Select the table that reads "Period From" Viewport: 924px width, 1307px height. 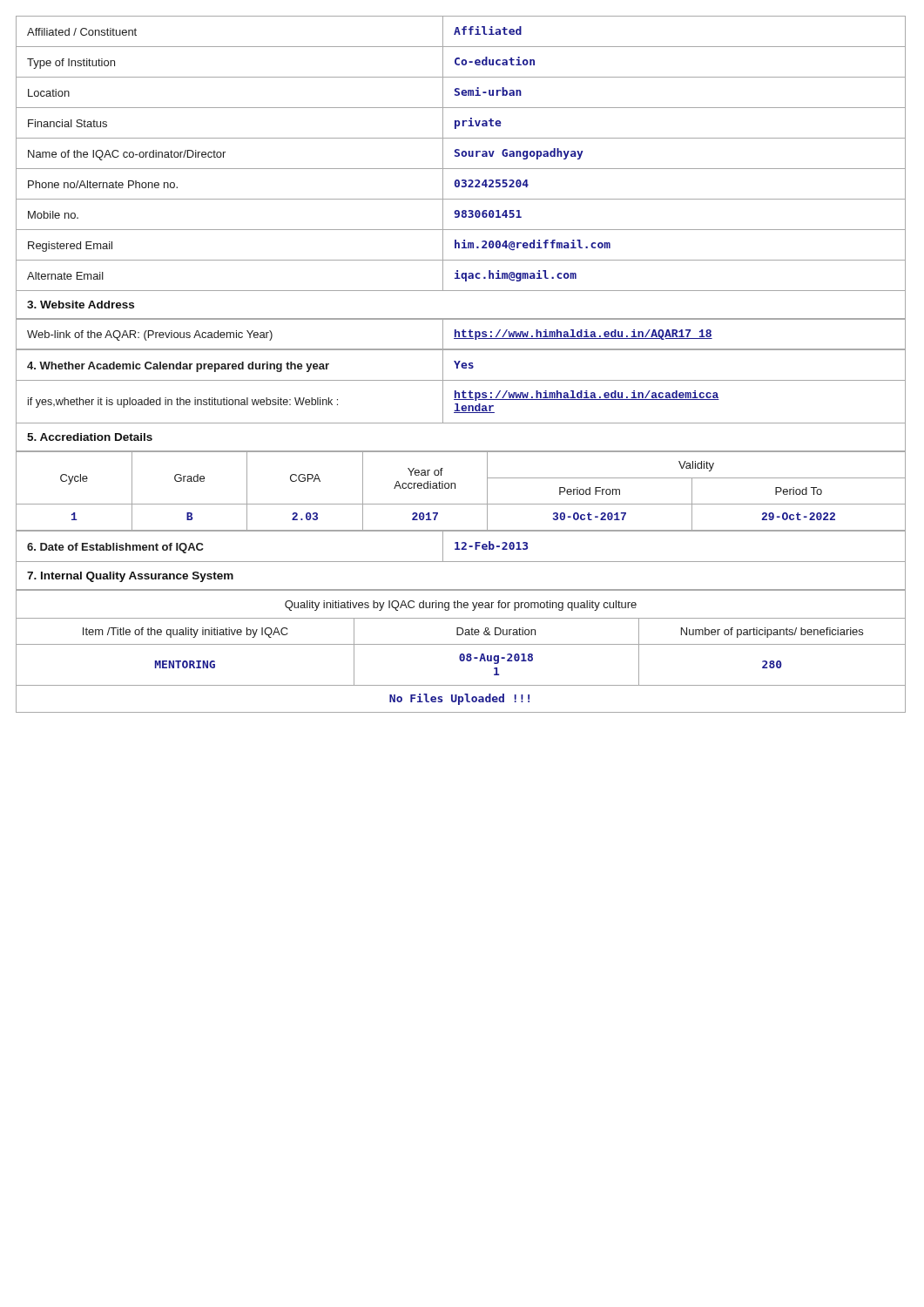click(x=461, y=491)
